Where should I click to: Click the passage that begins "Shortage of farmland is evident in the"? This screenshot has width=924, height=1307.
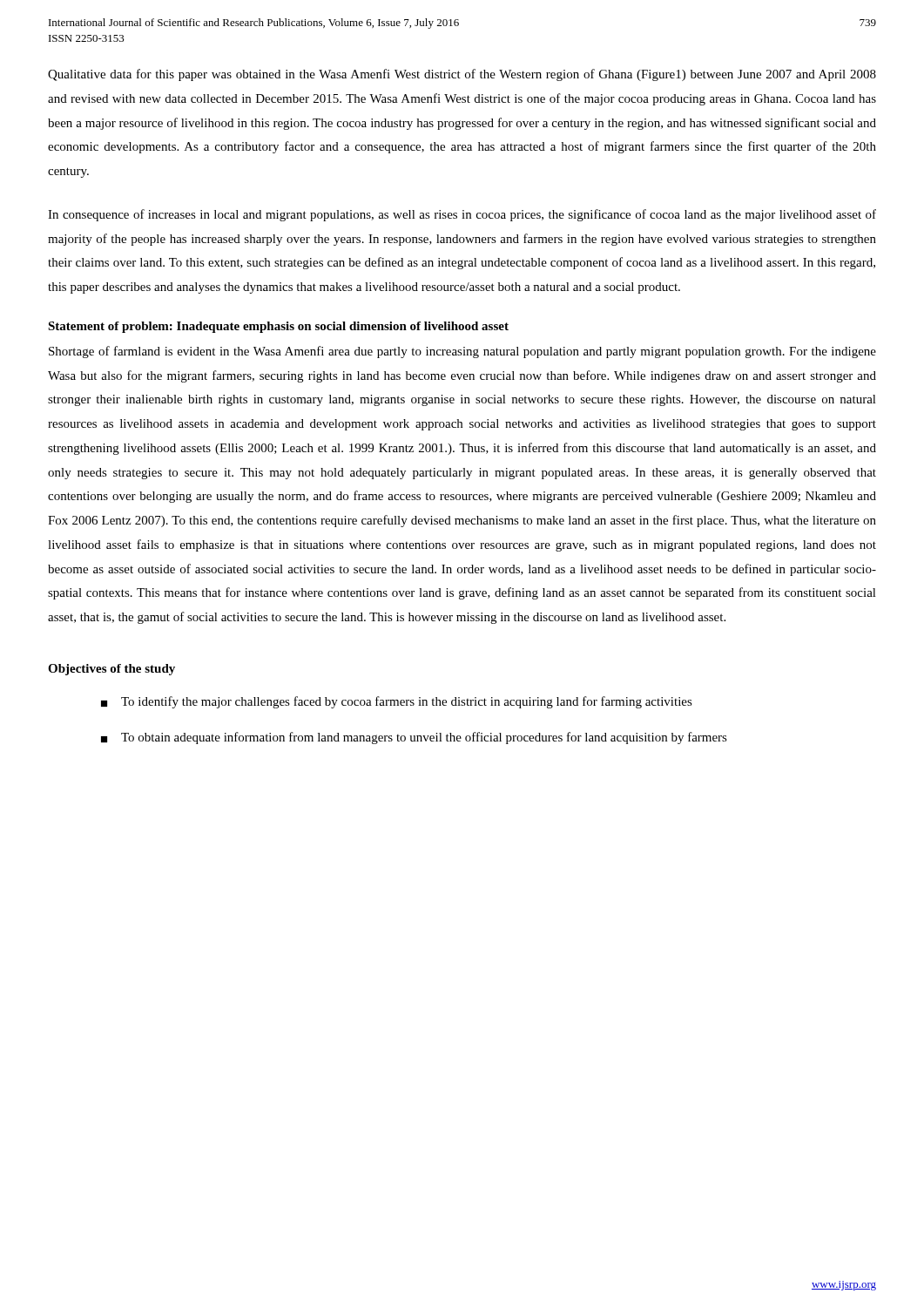[462, 484]
